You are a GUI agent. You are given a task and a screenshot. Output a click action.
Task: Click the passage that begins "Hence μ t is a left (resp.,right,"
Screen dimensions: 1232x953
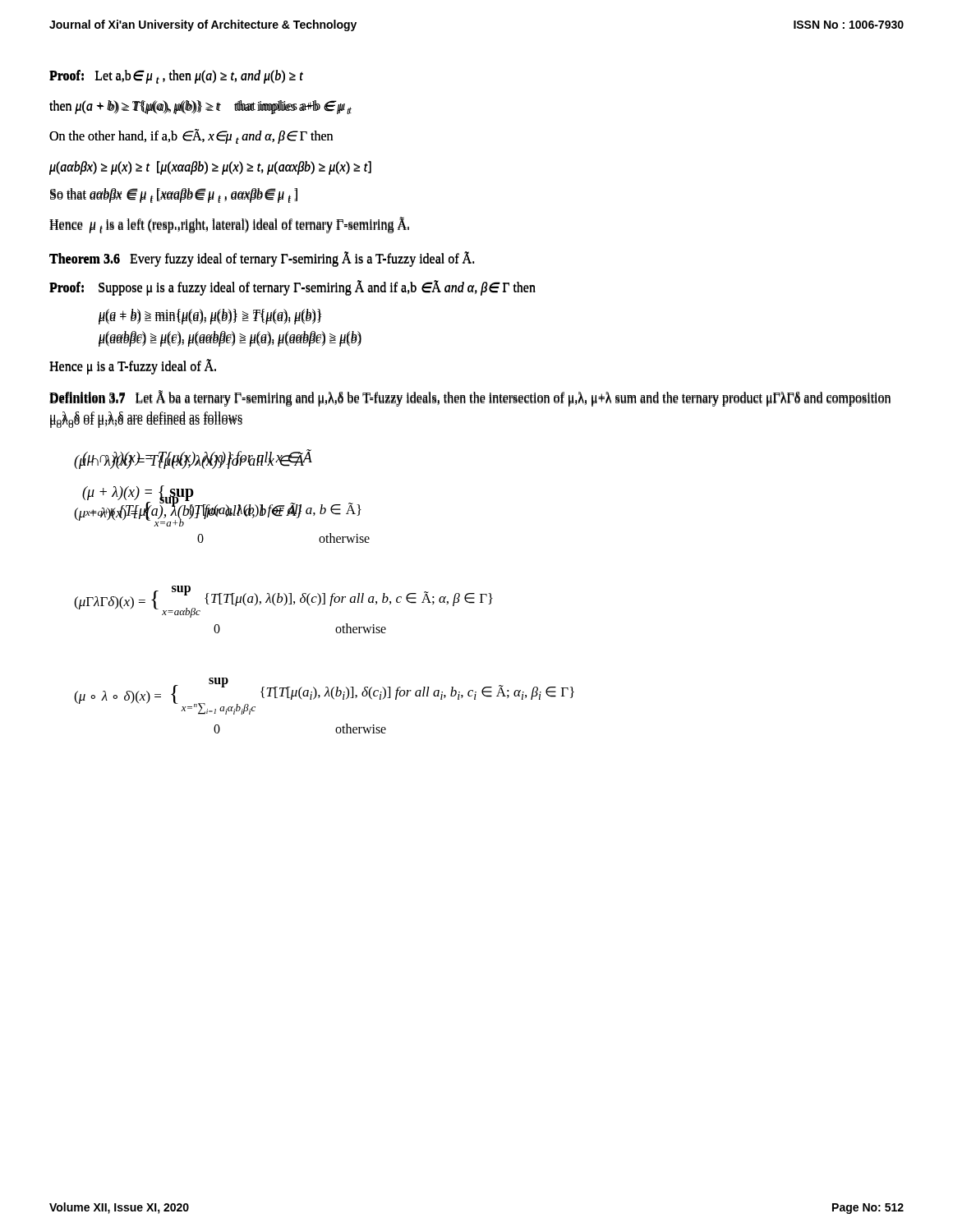point(230,225)
